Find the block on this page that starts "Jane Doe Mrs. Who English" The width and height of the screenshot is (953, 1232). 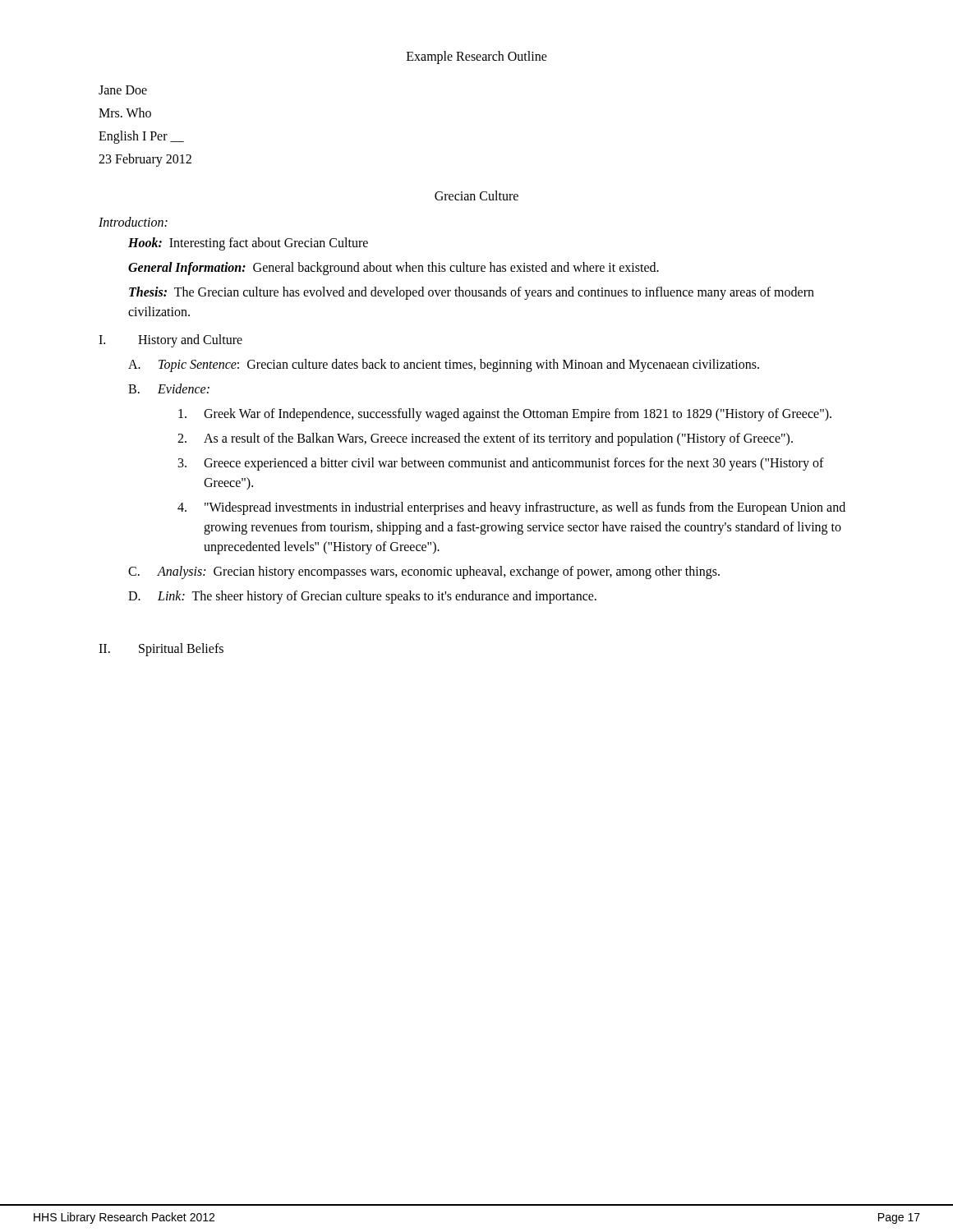pos(145,124)
